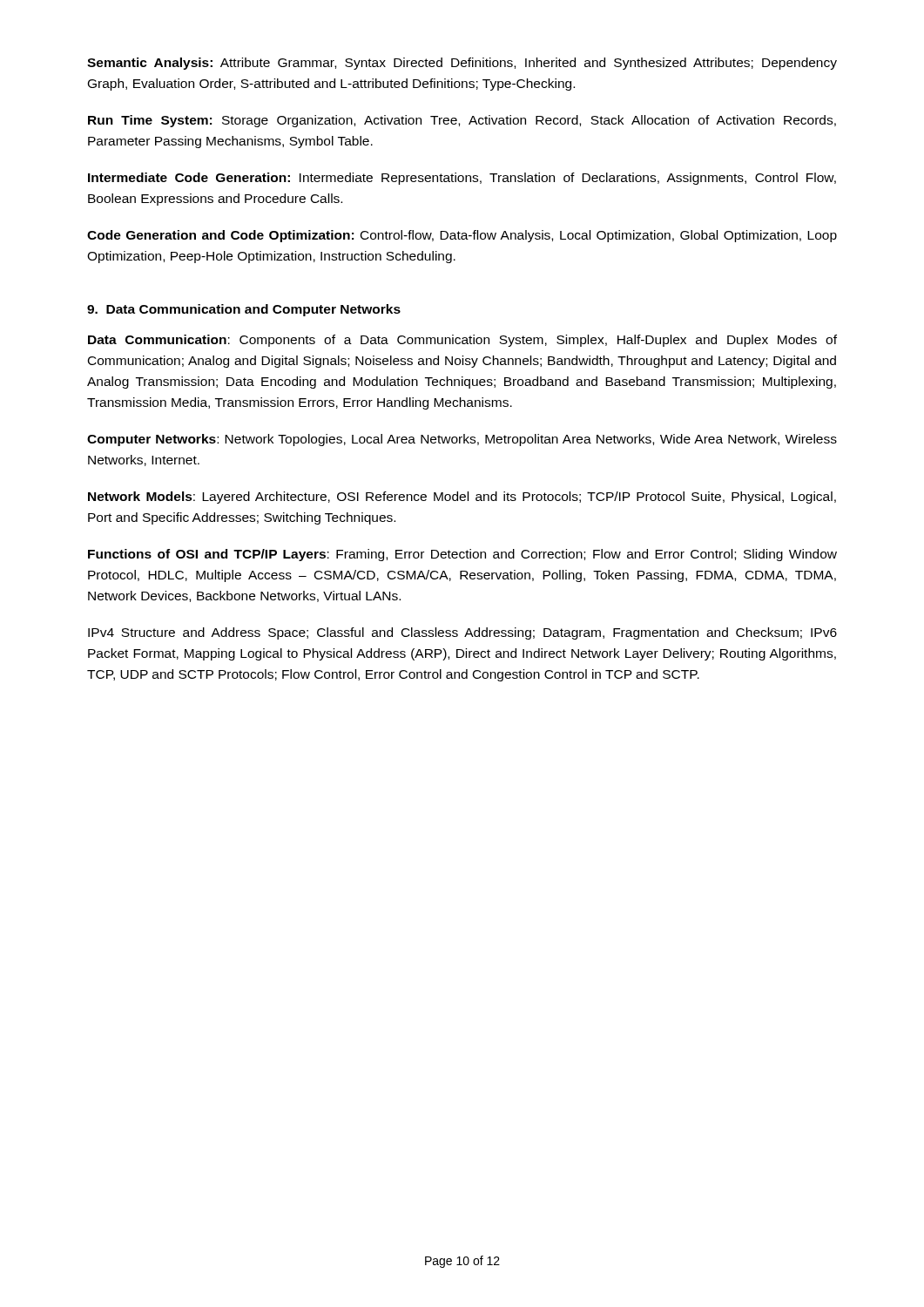Select the region starting "Computer Networks: Network Topologies, Local Area"
Image resolution: width=924 pixels, height=1307 pixels.
point(462,449)
